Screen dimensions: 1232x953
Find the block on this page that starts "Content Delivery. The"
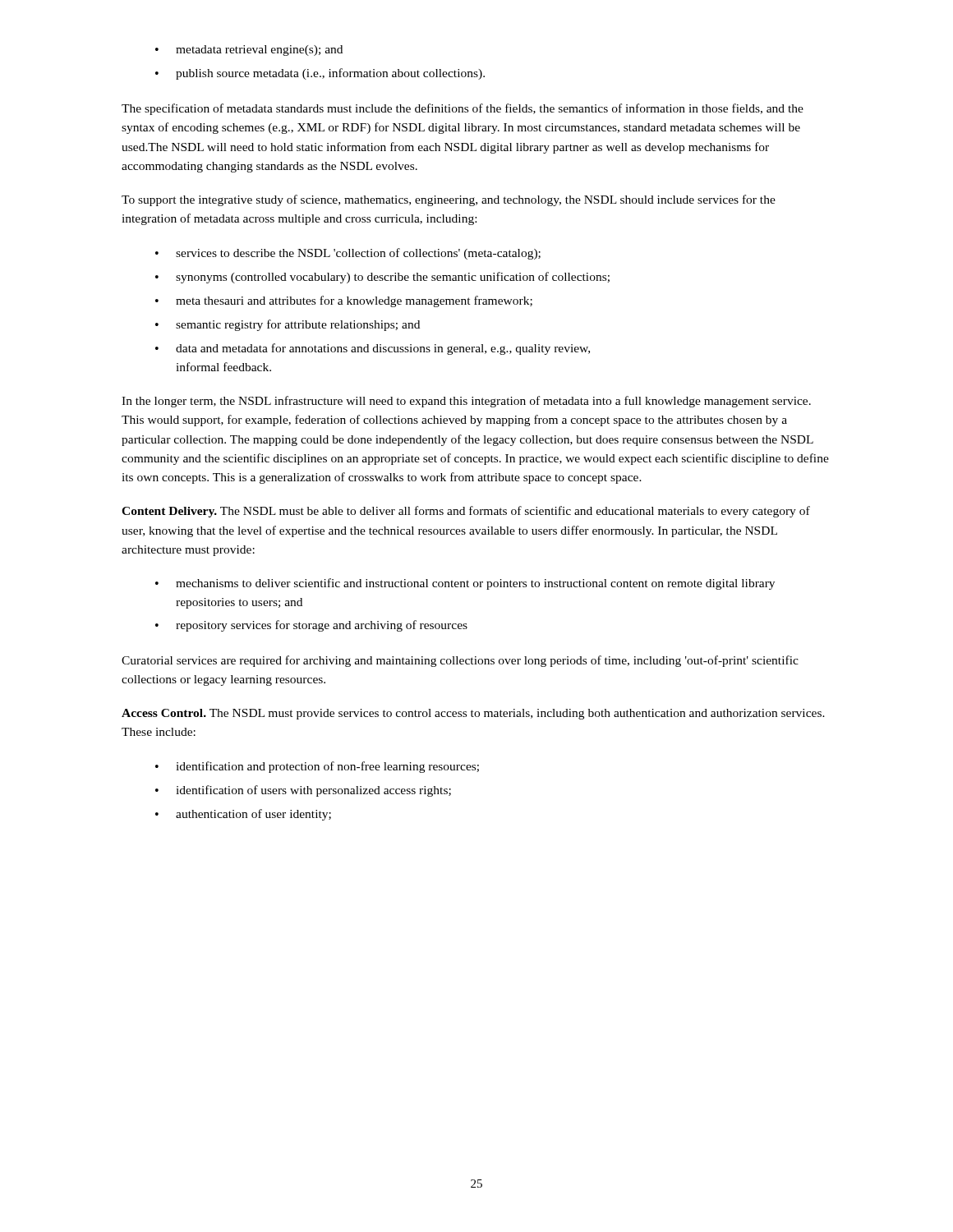coord(466,530)
